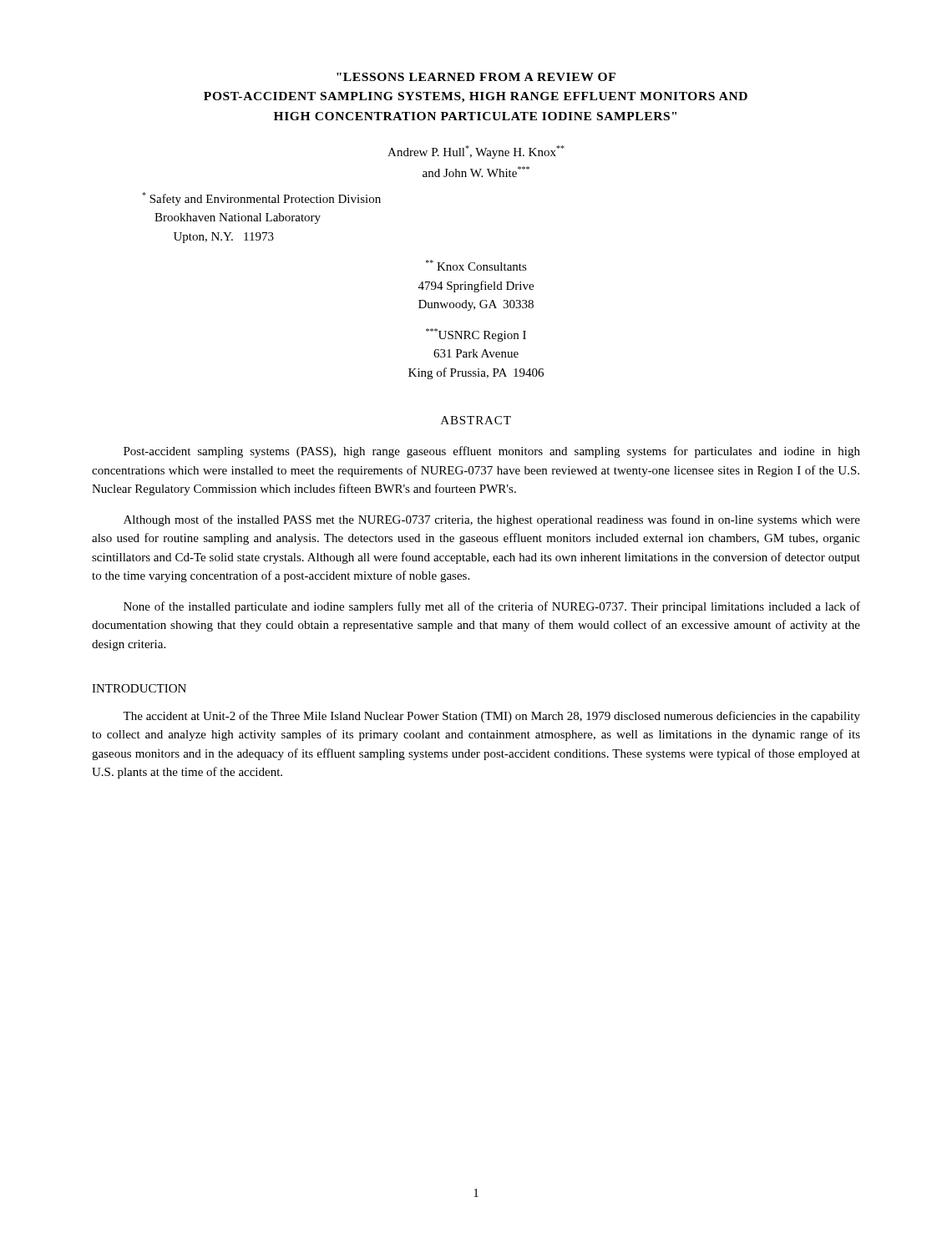Point to the block starting "Post-accident sampling systems (PASS), high range gaseous"

pyautogui.click(x=476, y=470)
